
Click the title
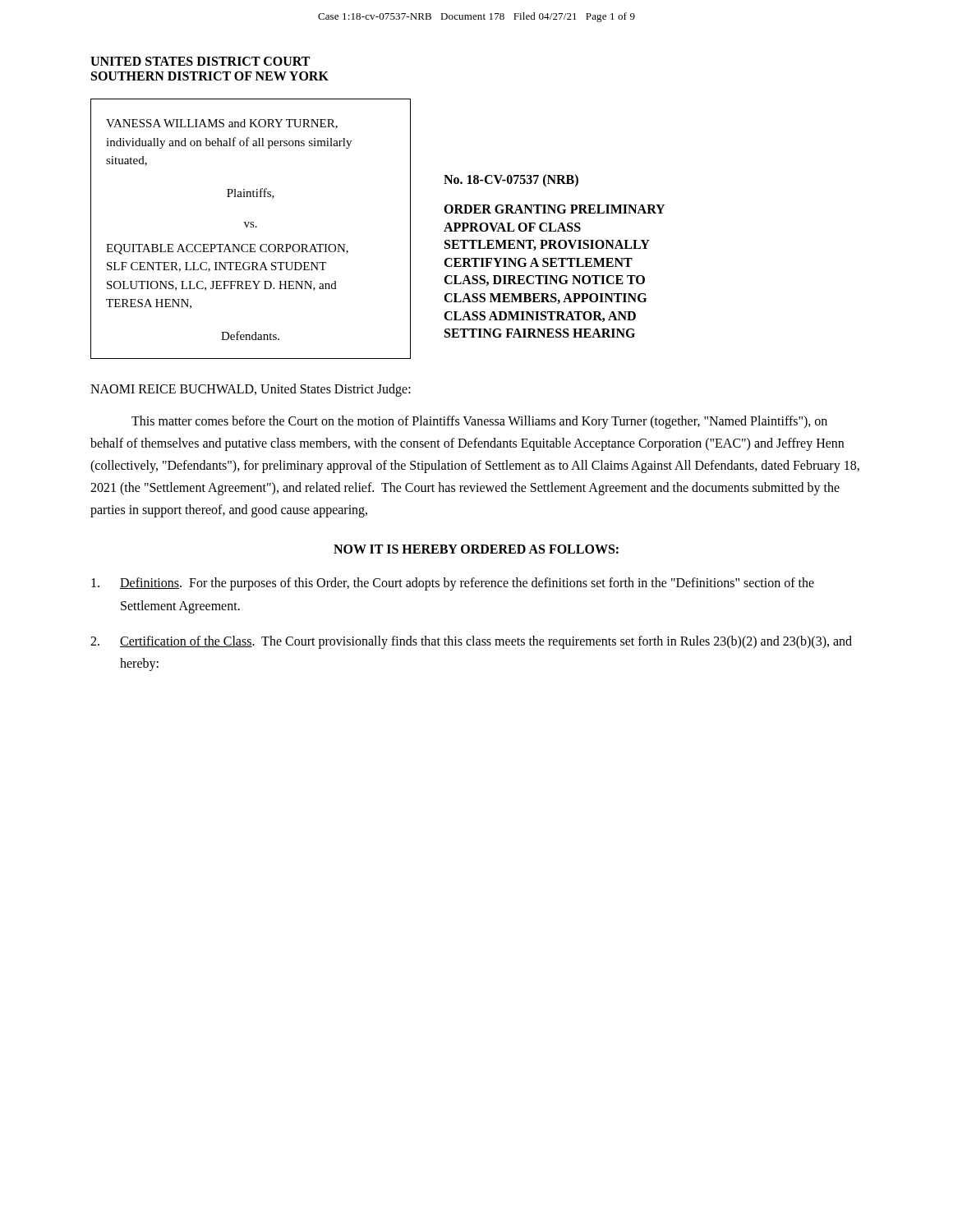209,69
